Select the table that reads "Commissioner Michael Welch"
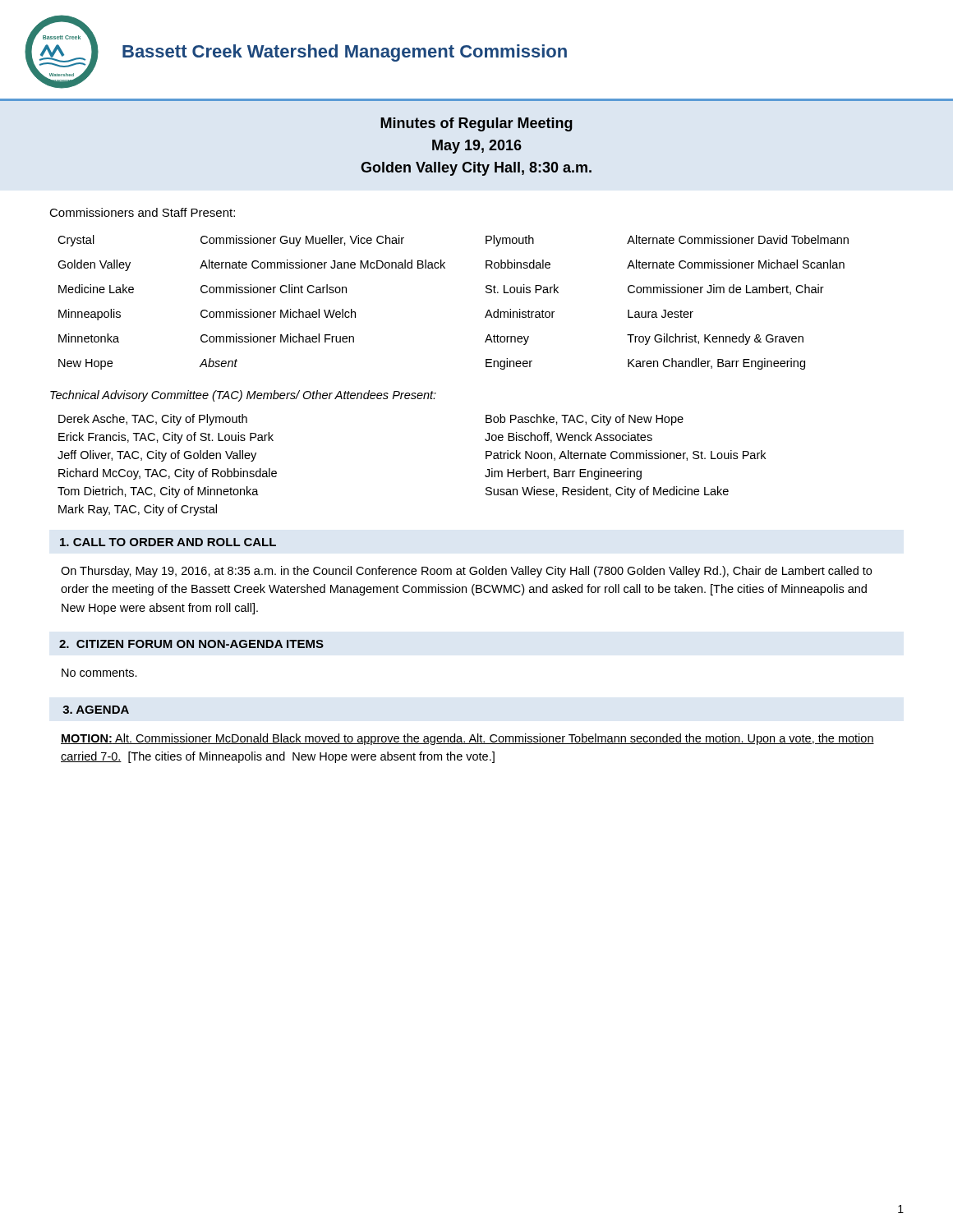This screenshot has height=1232, width=953. pyautogui.click(x=476, y=301)
